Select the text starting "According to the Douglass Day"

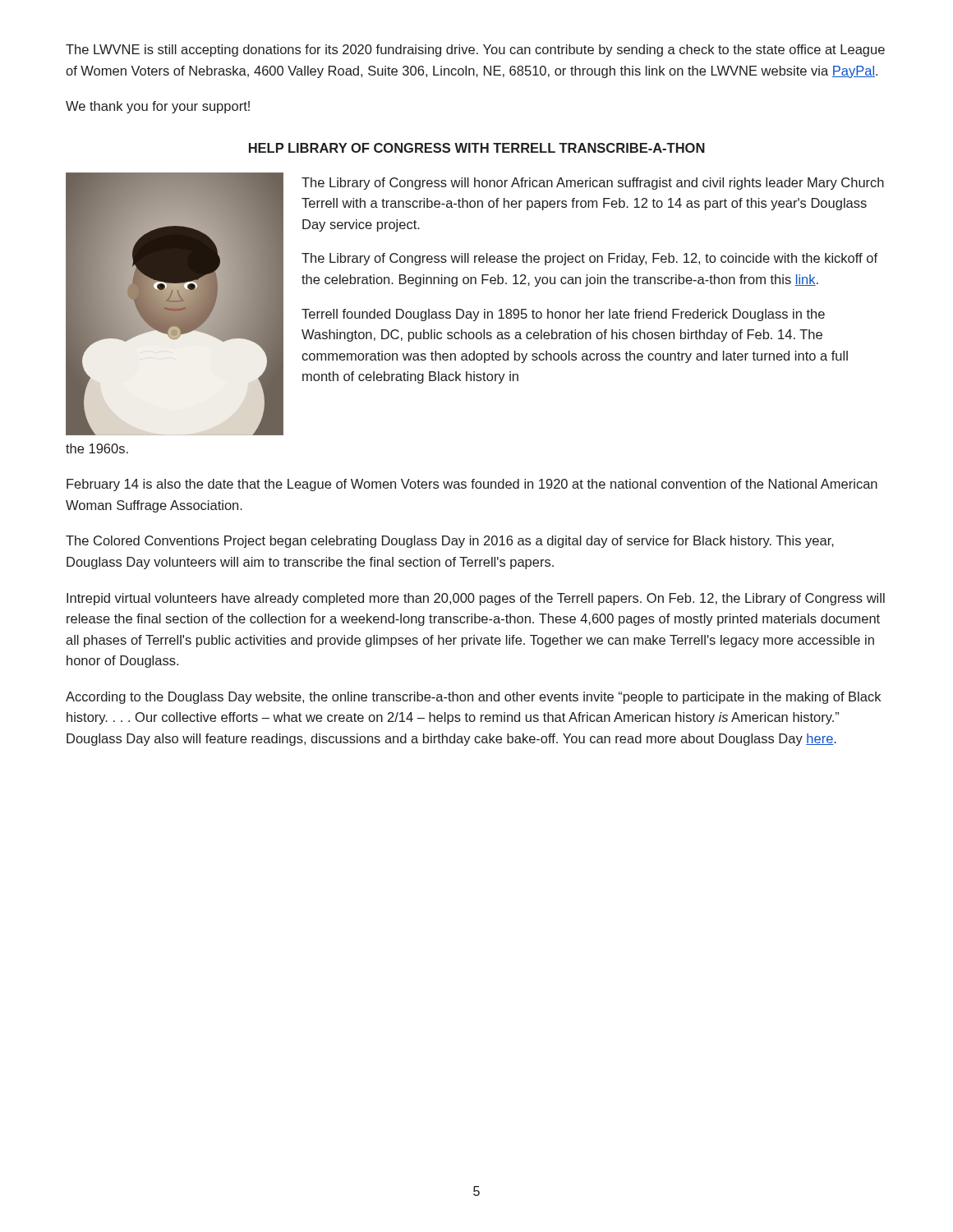[473, 717]
